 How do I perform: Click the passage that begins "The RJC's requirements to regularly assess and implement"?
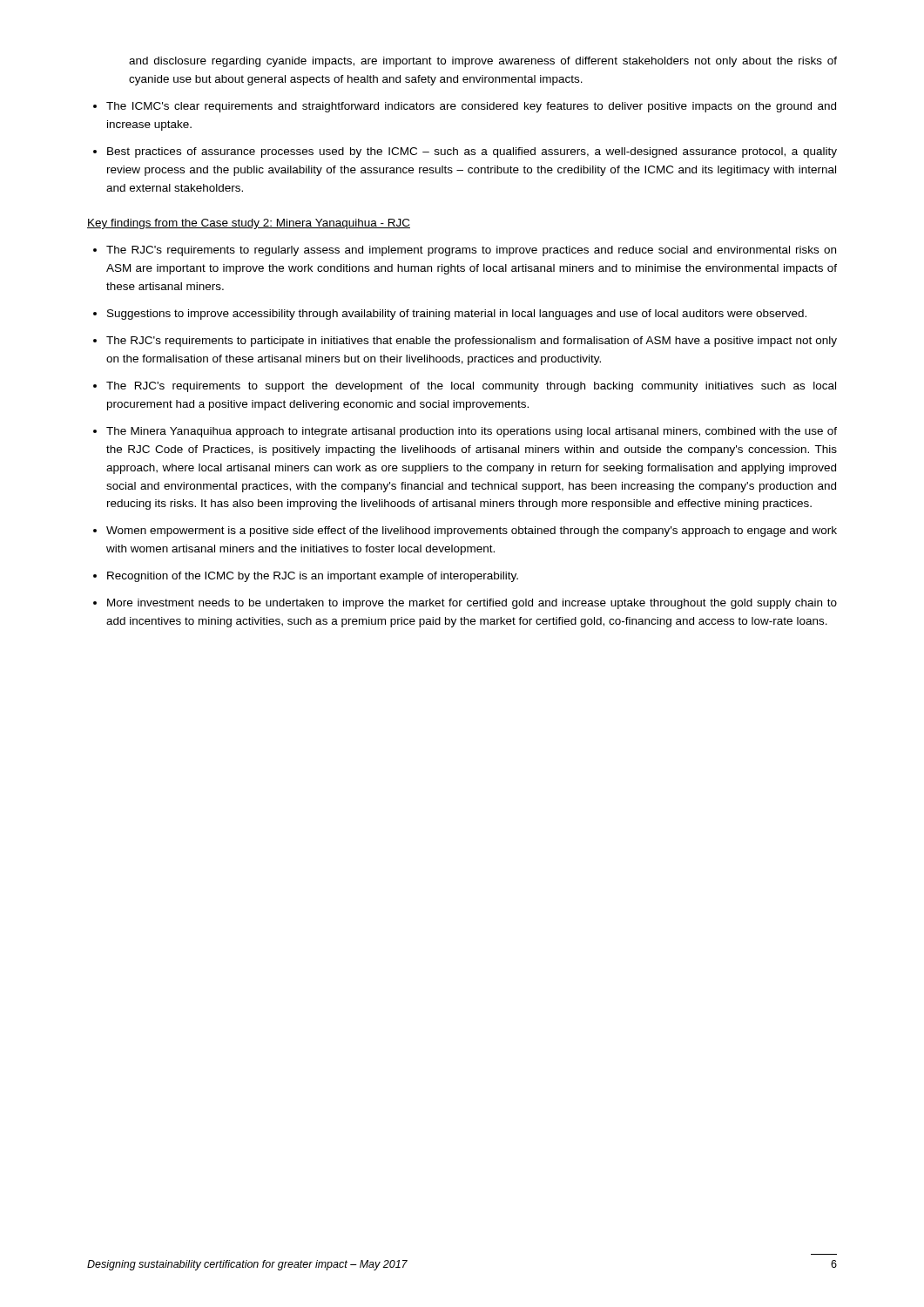click(x=472, y=268)
